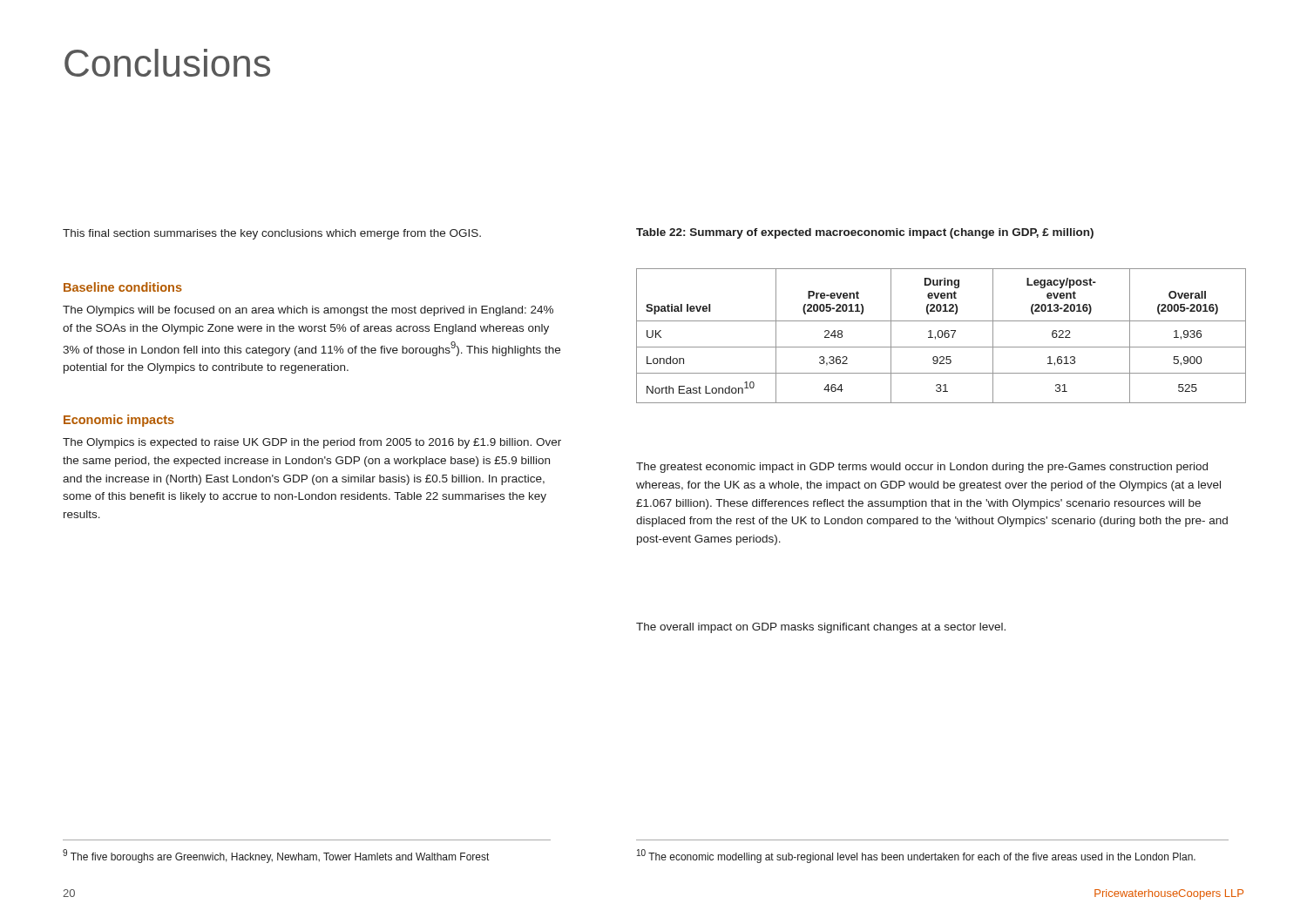Select the region starting "This final section"
This screenshot has width=1307, height=924.
(x=272, y=233)
